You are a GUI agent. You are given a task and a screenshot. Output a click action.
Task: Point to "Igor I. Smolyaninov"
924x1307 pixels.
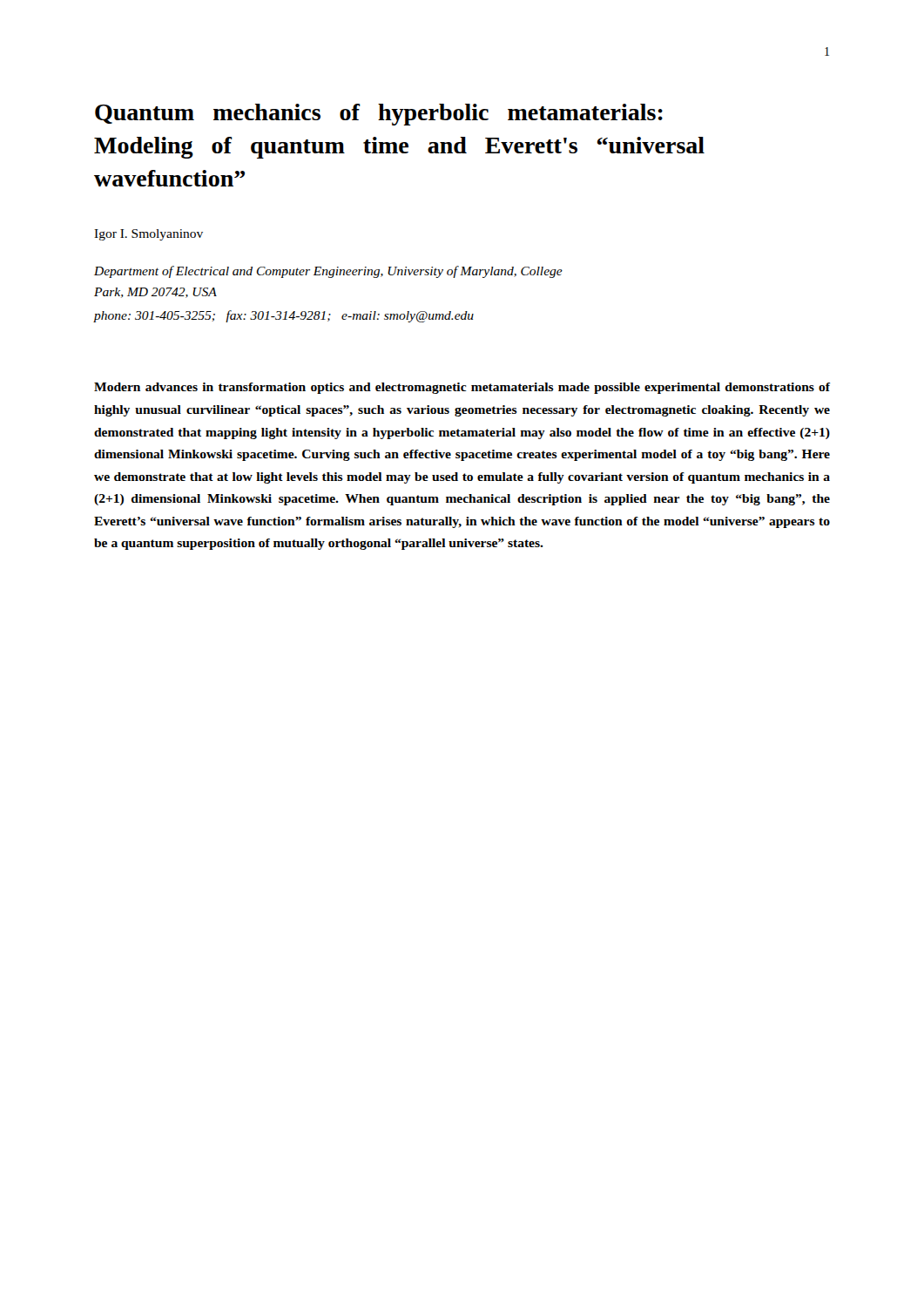(x=149, y=233)
